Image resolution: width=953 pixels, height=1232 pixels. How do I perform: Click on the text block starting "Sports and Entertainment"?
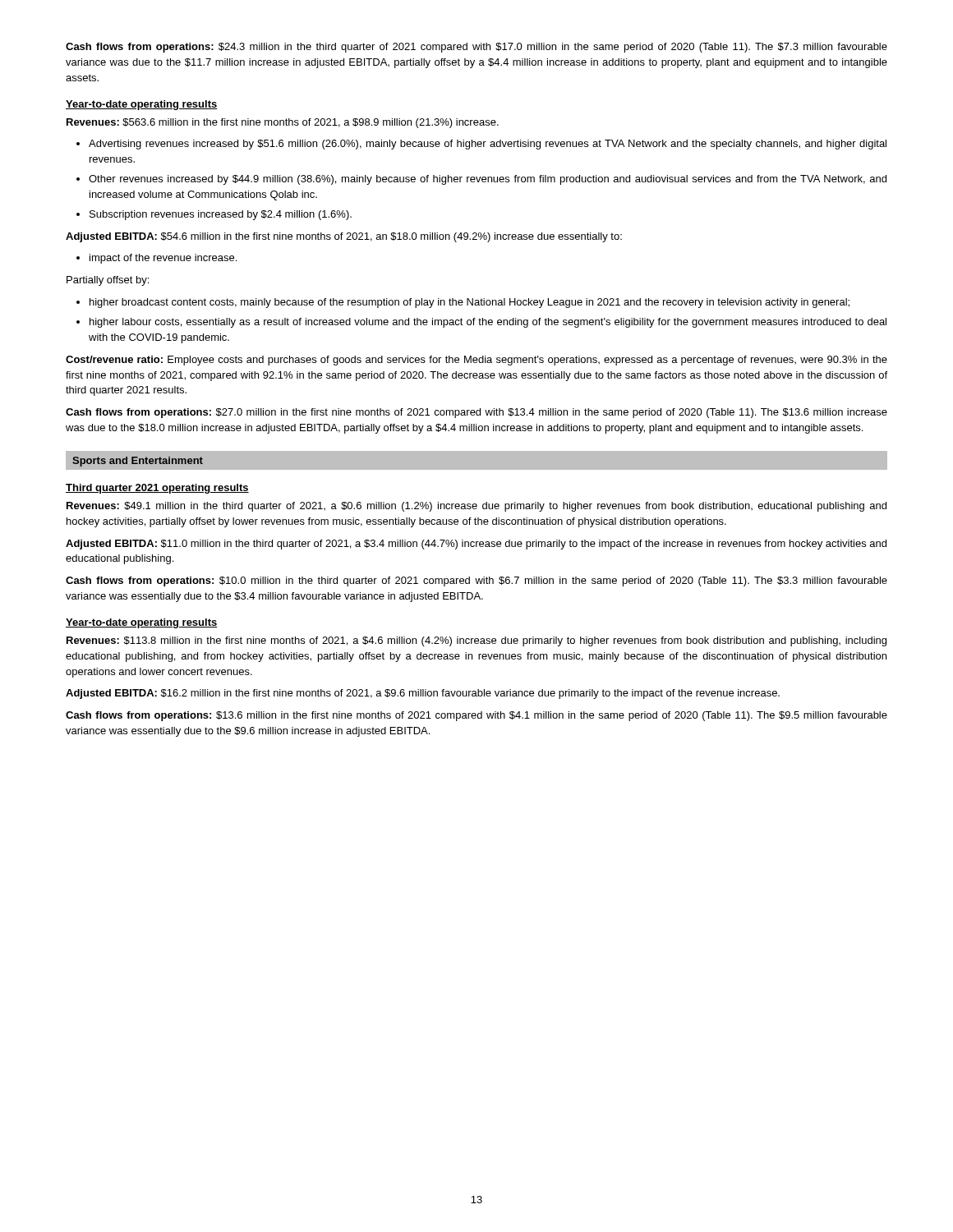138,460
